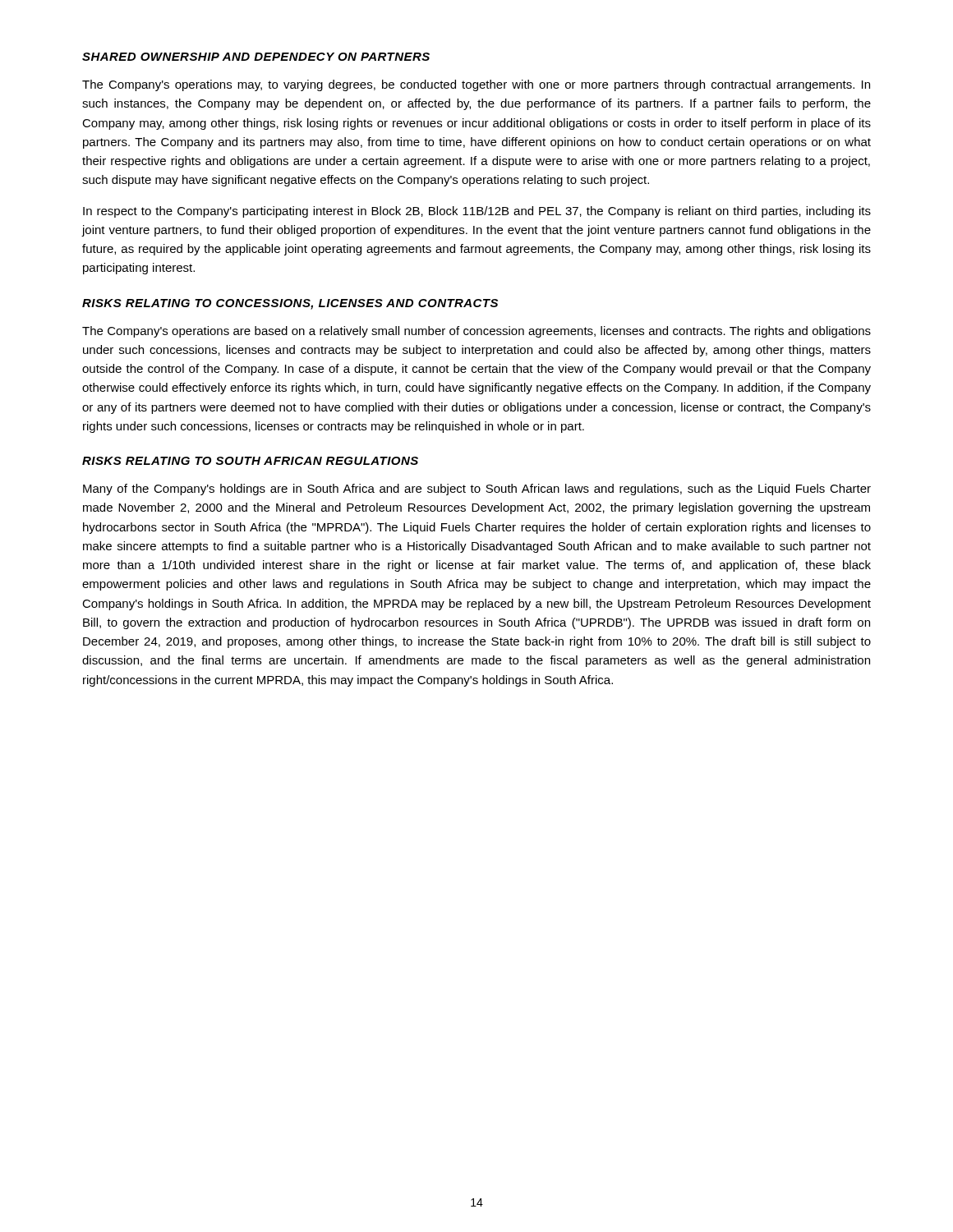Click on the section header that says "SHARED OWNERSHIP AND"
The width and height of the screenshot is (953, 1232).
[256, 56]
